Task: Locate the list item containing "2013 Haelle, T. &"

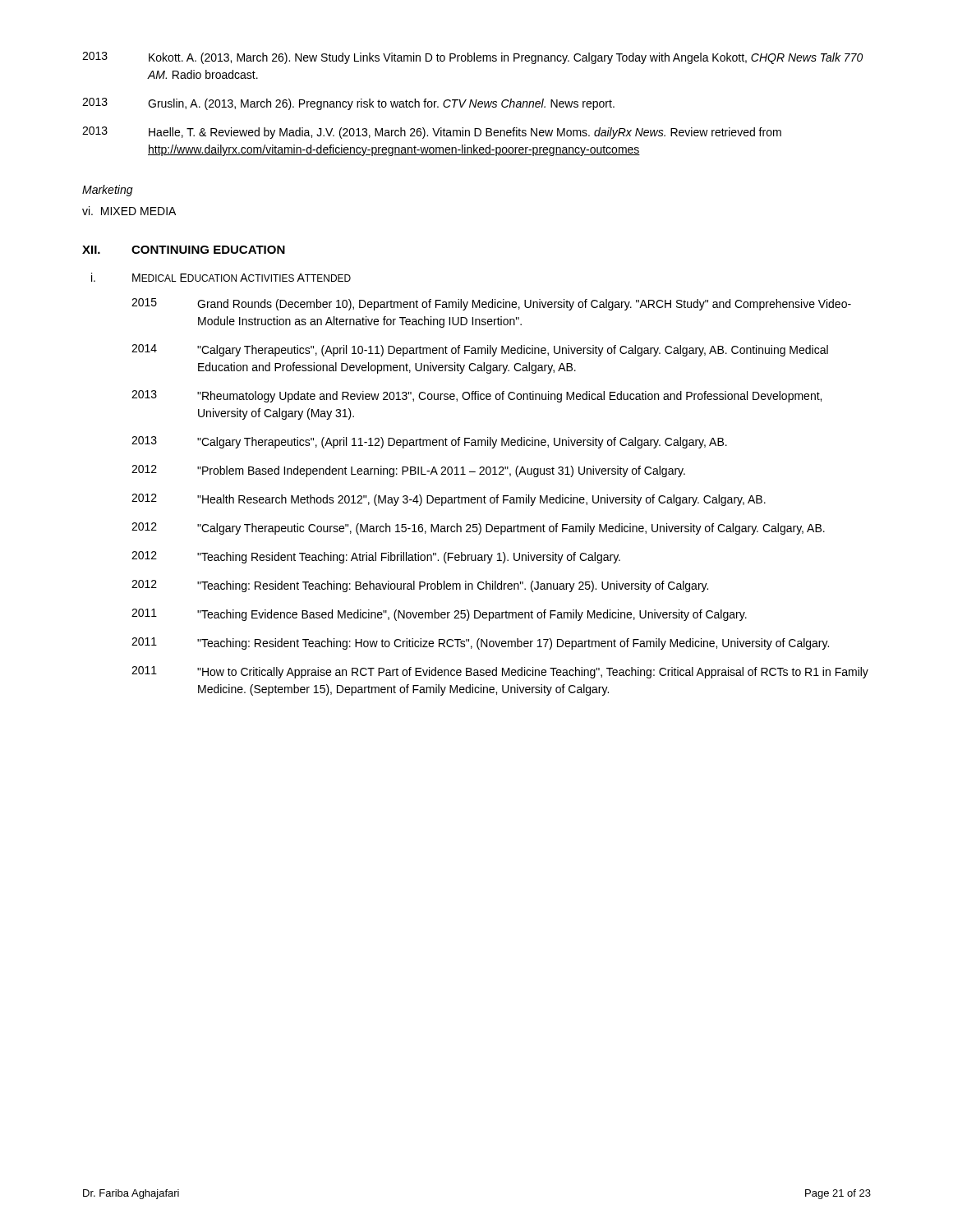Action: (476, 141)
